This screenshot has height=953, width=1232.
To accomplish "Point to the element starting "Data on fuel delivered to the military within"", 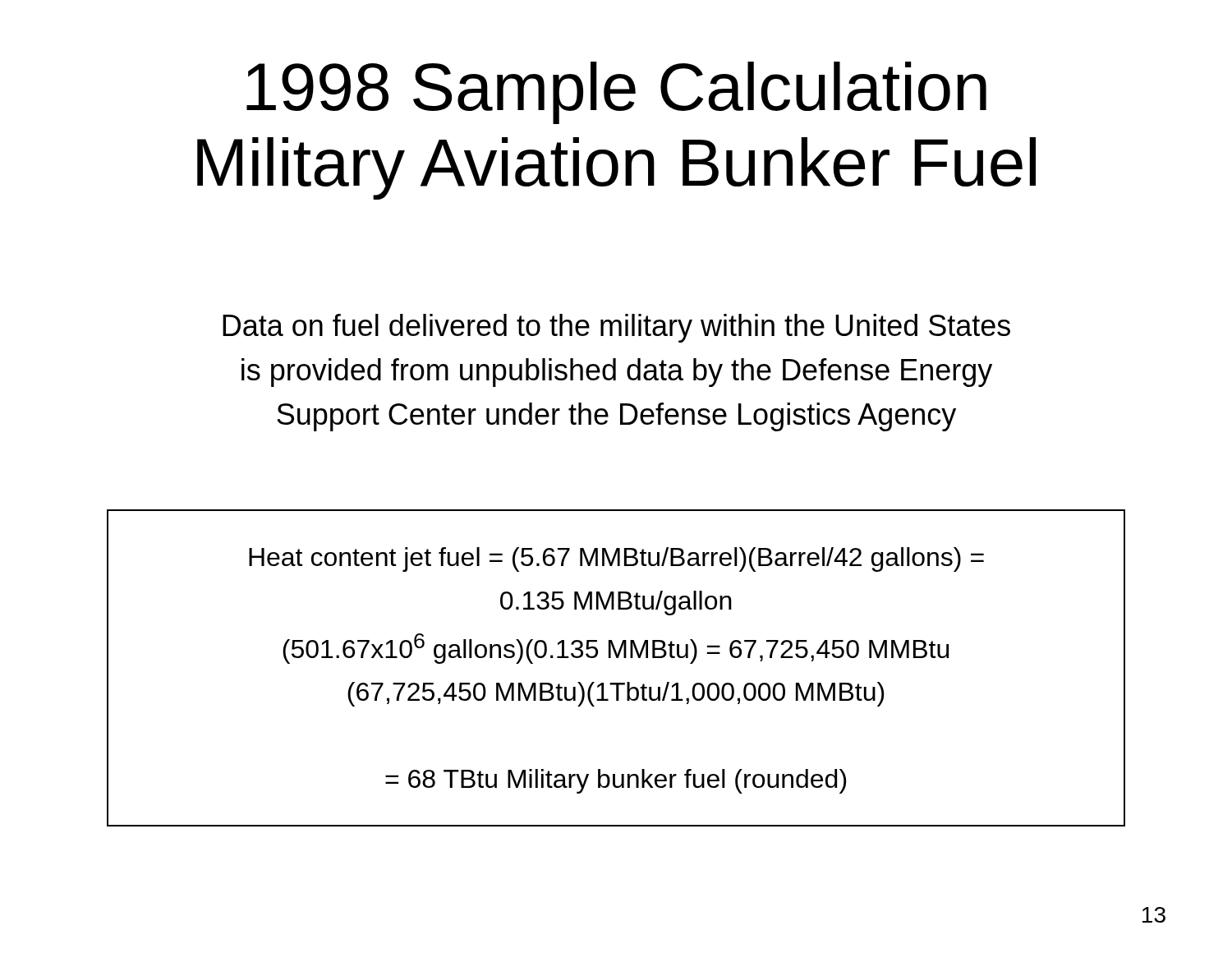I will tap(616, 371).
